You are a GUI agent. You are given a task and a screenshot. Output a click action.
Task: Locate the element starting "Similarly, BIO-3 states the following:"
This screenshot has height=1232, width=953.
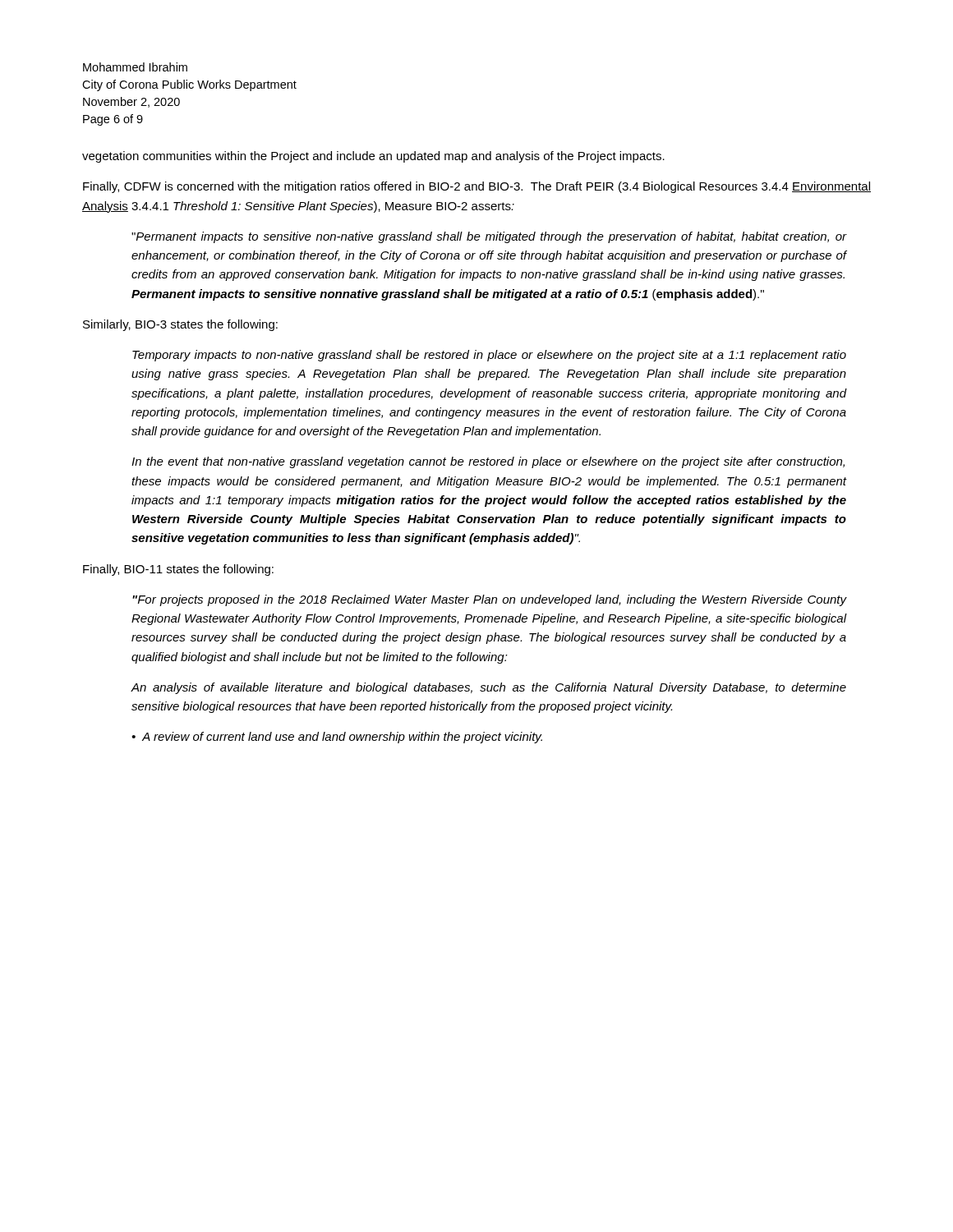click(x=180, y=324)
